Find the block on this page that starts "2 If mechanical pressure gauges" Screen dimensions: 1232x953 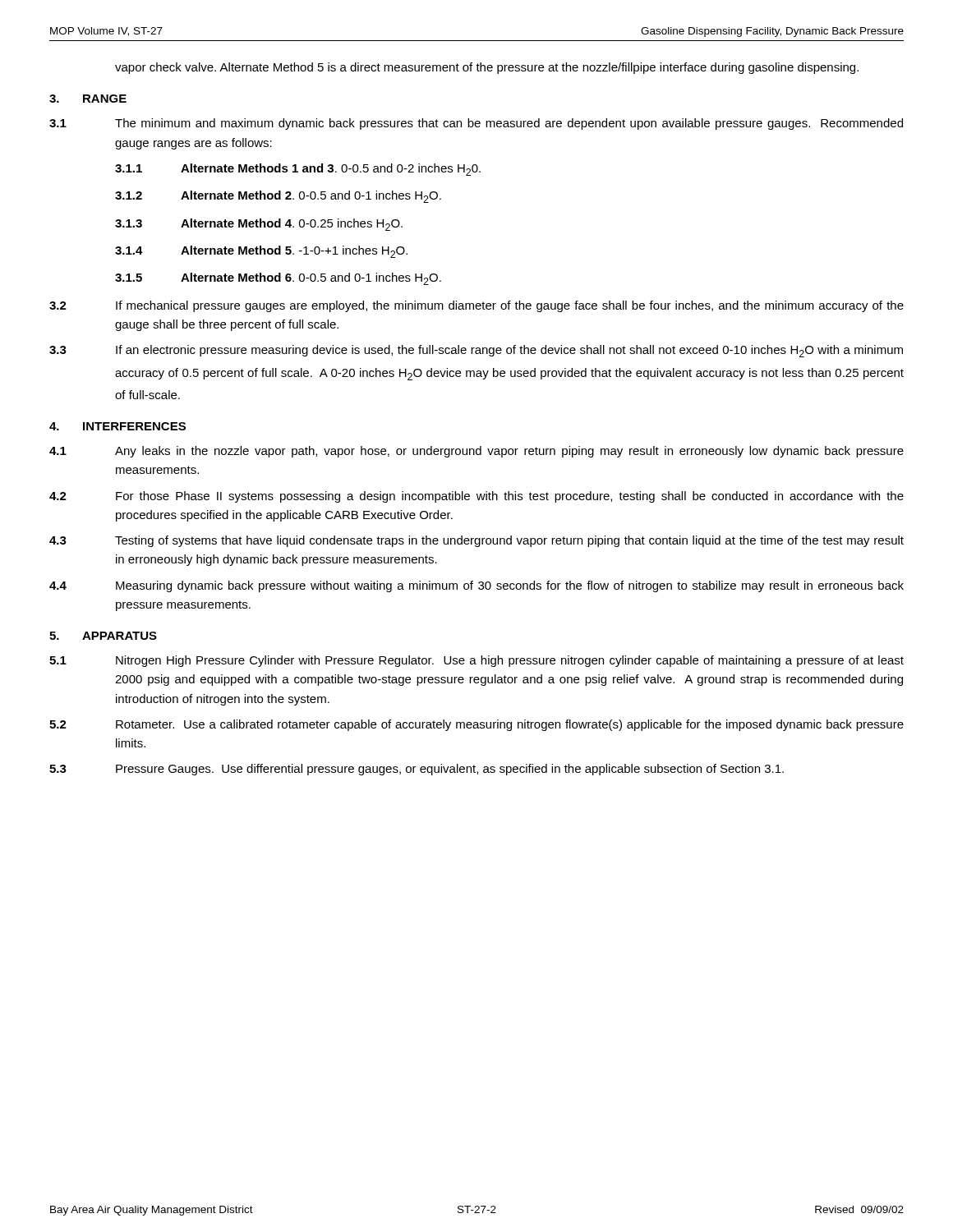point(476,315)
